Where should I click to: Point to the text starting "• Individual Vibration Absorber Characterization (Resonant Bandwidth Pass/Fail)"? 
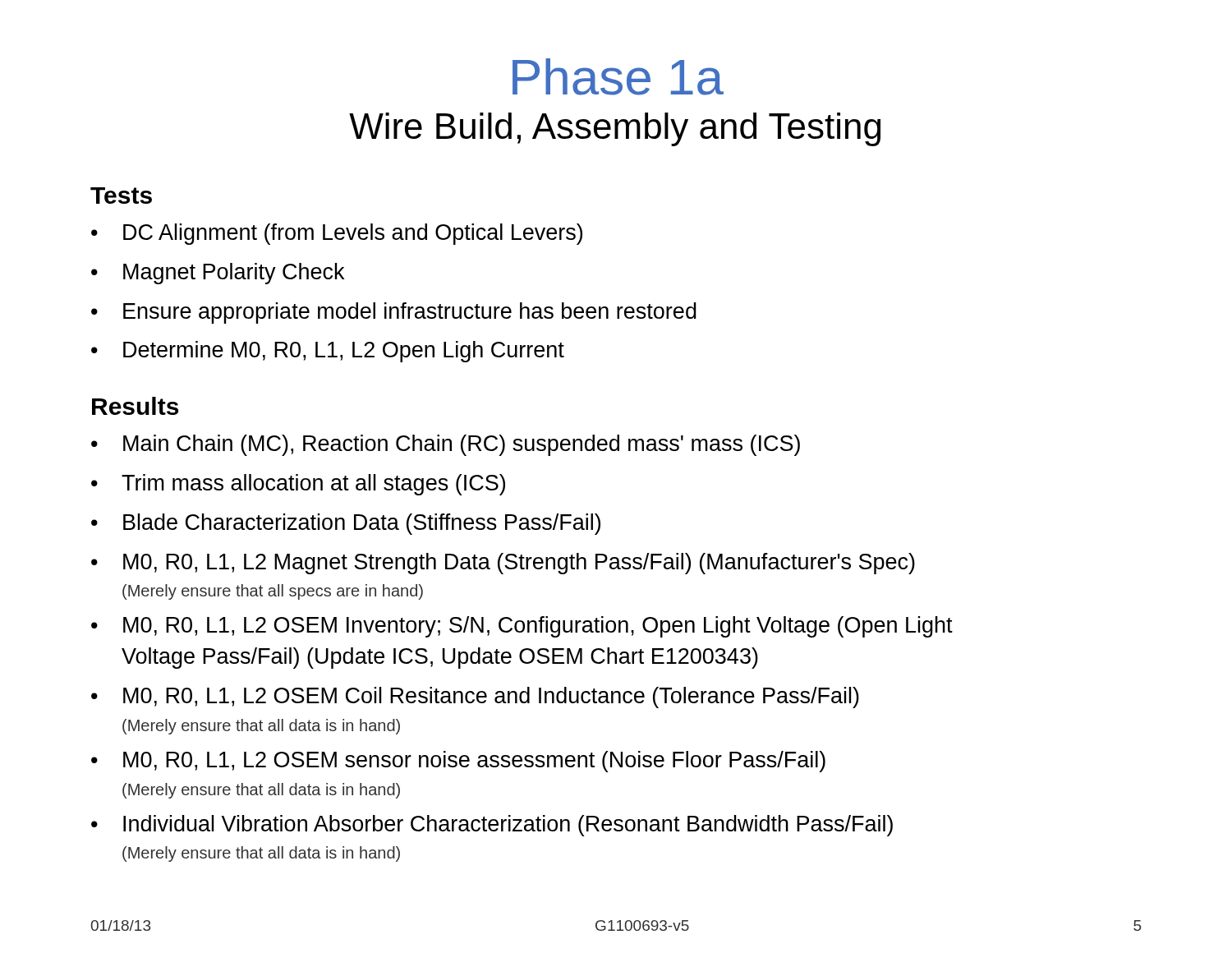616,837
